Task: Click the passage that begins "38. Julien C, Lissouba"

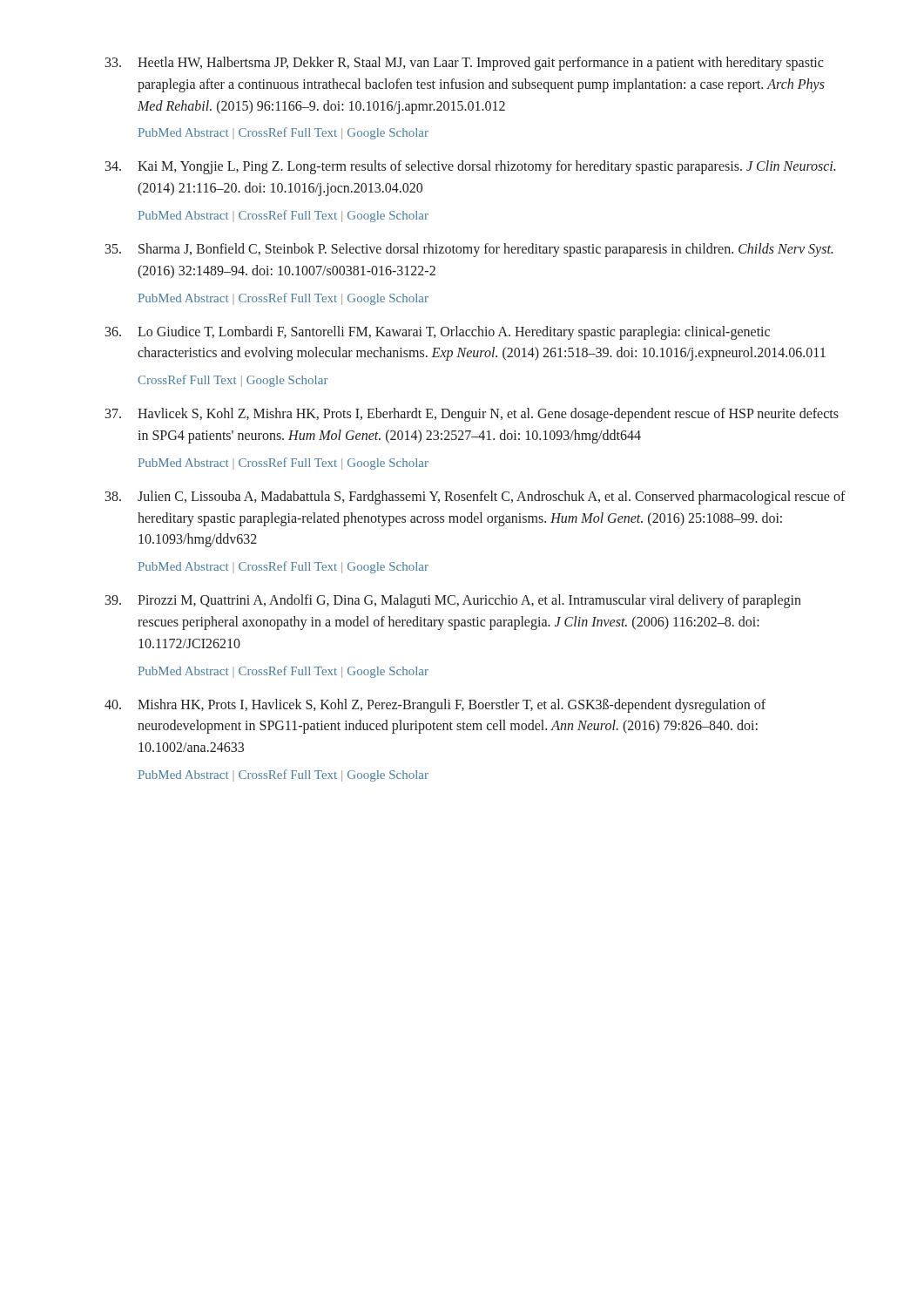Action: pos(475,518)
